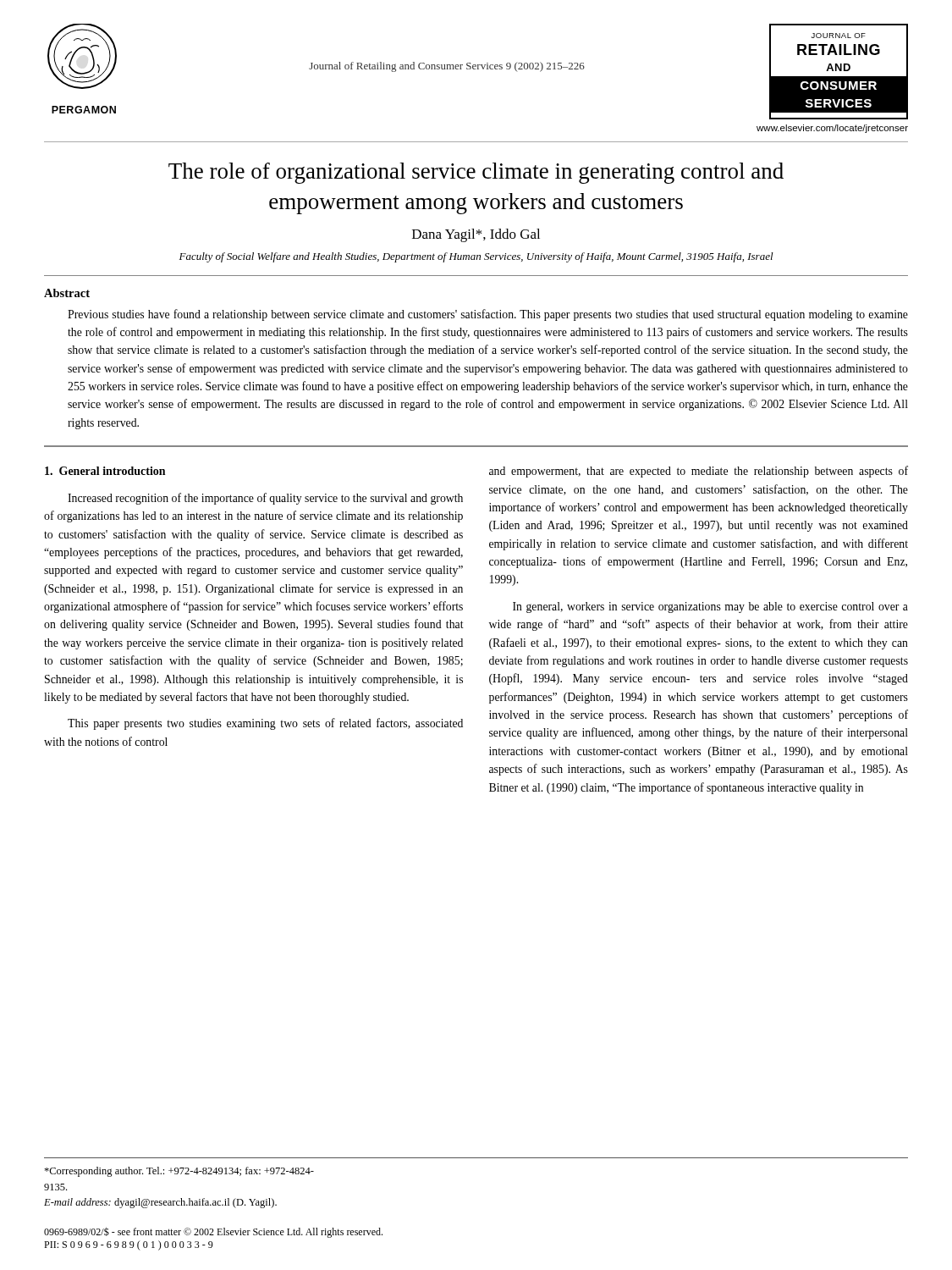This screenshot has height=1270, width=952.
Task: Click the title that begins "The role of organizational service climate in"
Action: pyautogui.click(x=476, y=186)
